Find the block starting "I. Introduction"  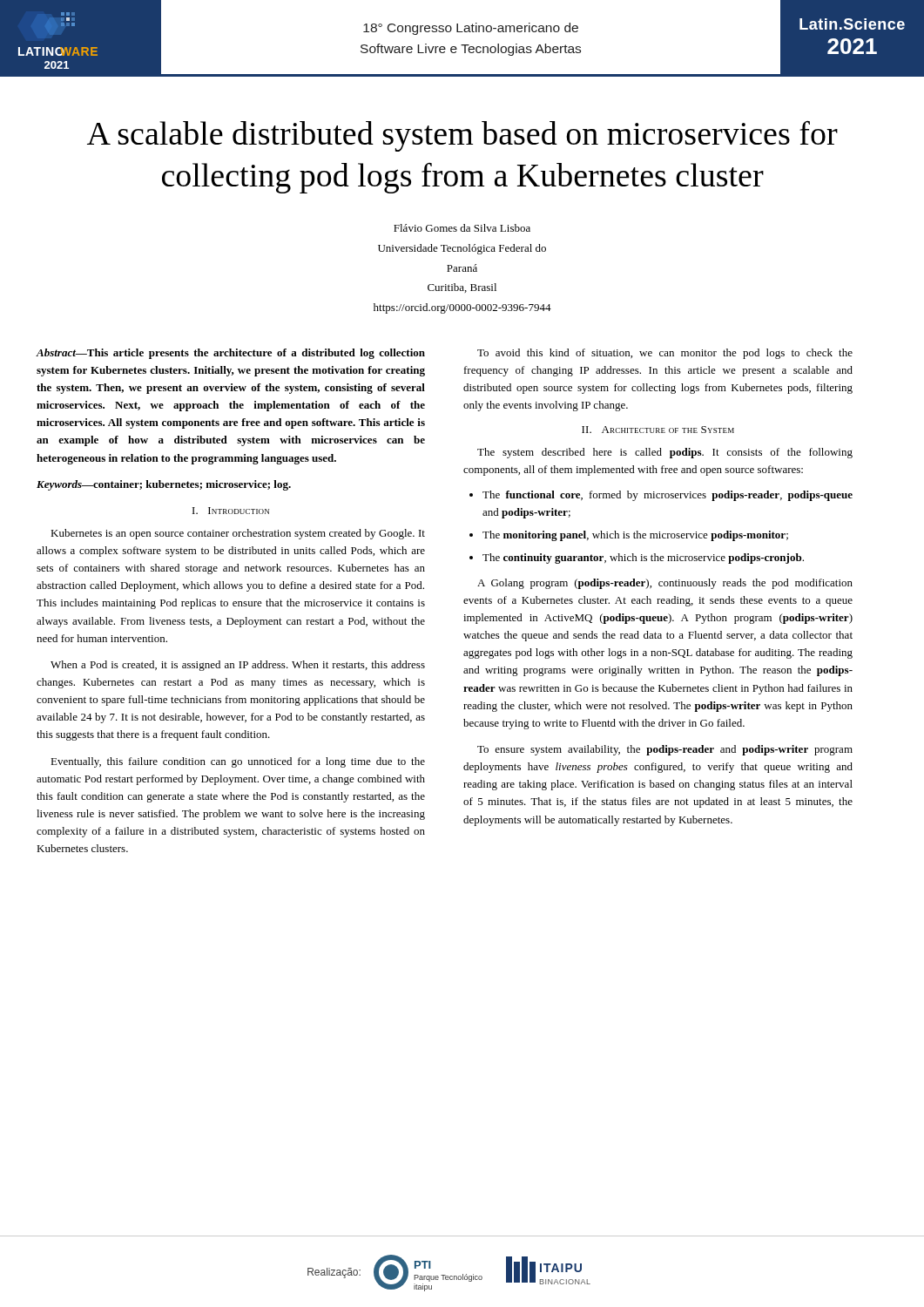click(x=231, y=510)
